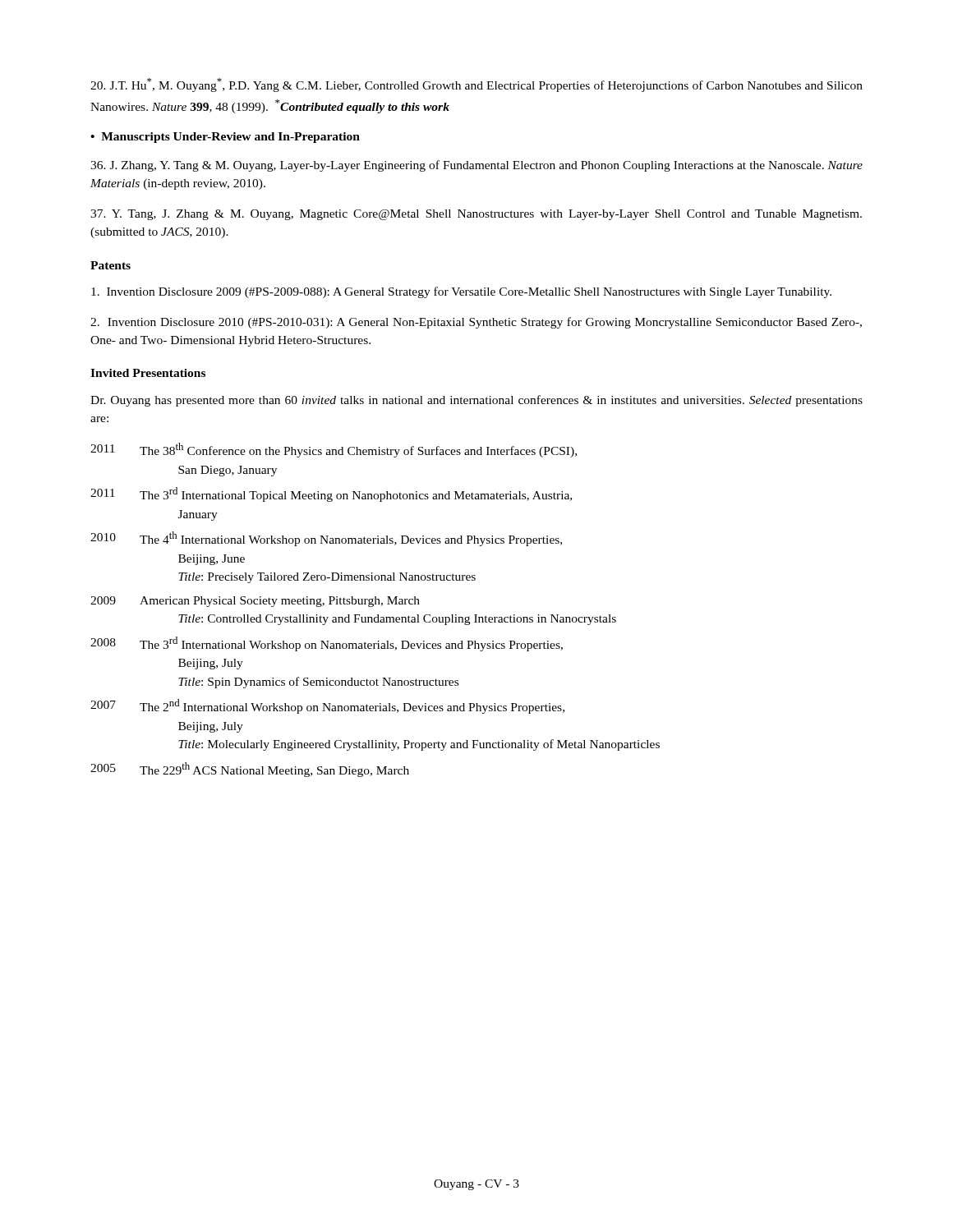Find the list item that says "2008 The 3rd International"
This screenshot has width=953, height=1232.
point(327,644)
